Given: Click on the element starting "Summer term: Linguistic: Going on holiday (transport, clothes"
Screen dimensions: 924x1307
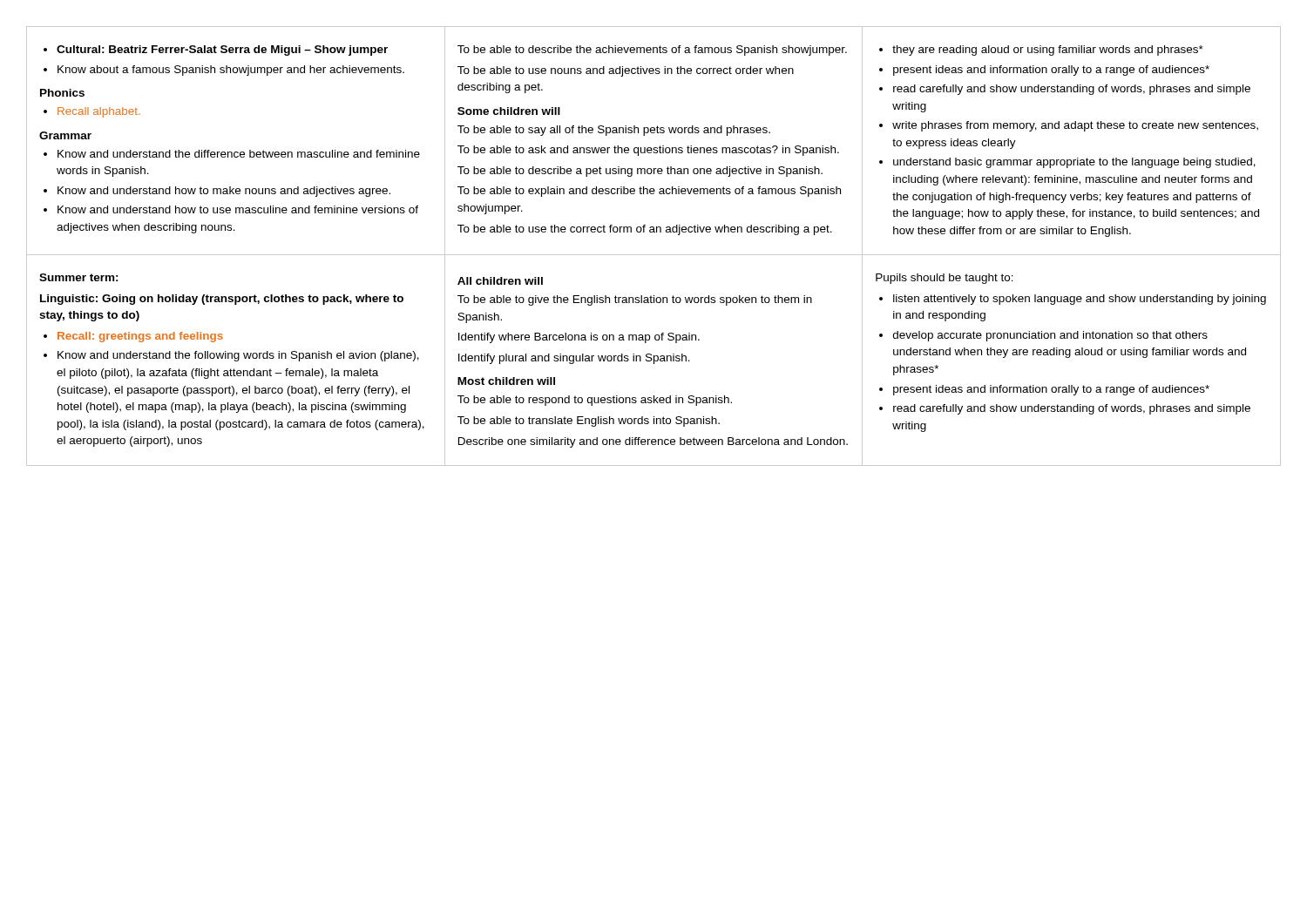Looking at the screenshot, I should click(x=236, y=297).
